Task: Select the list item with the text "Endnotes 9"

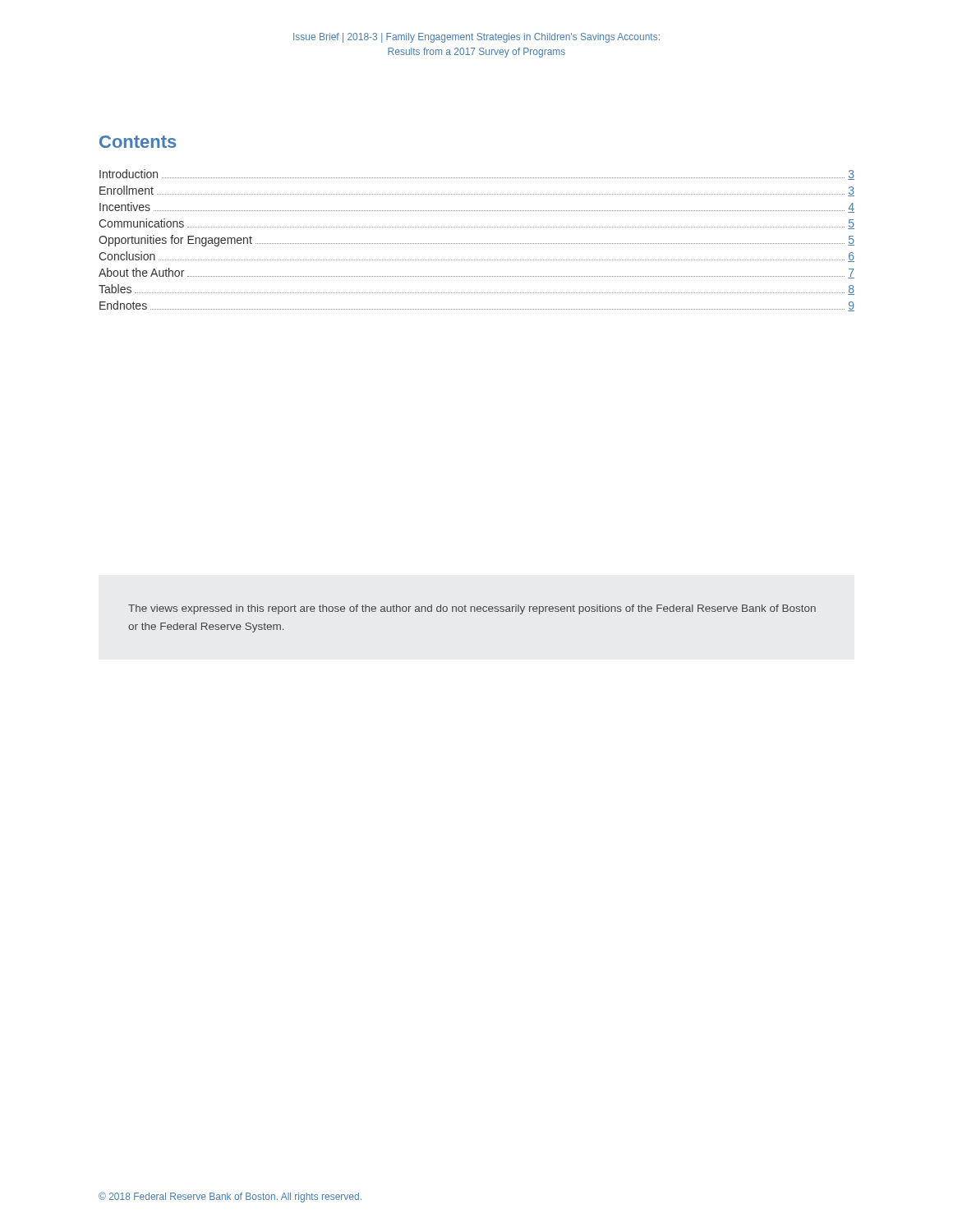Action: point(476,306)
